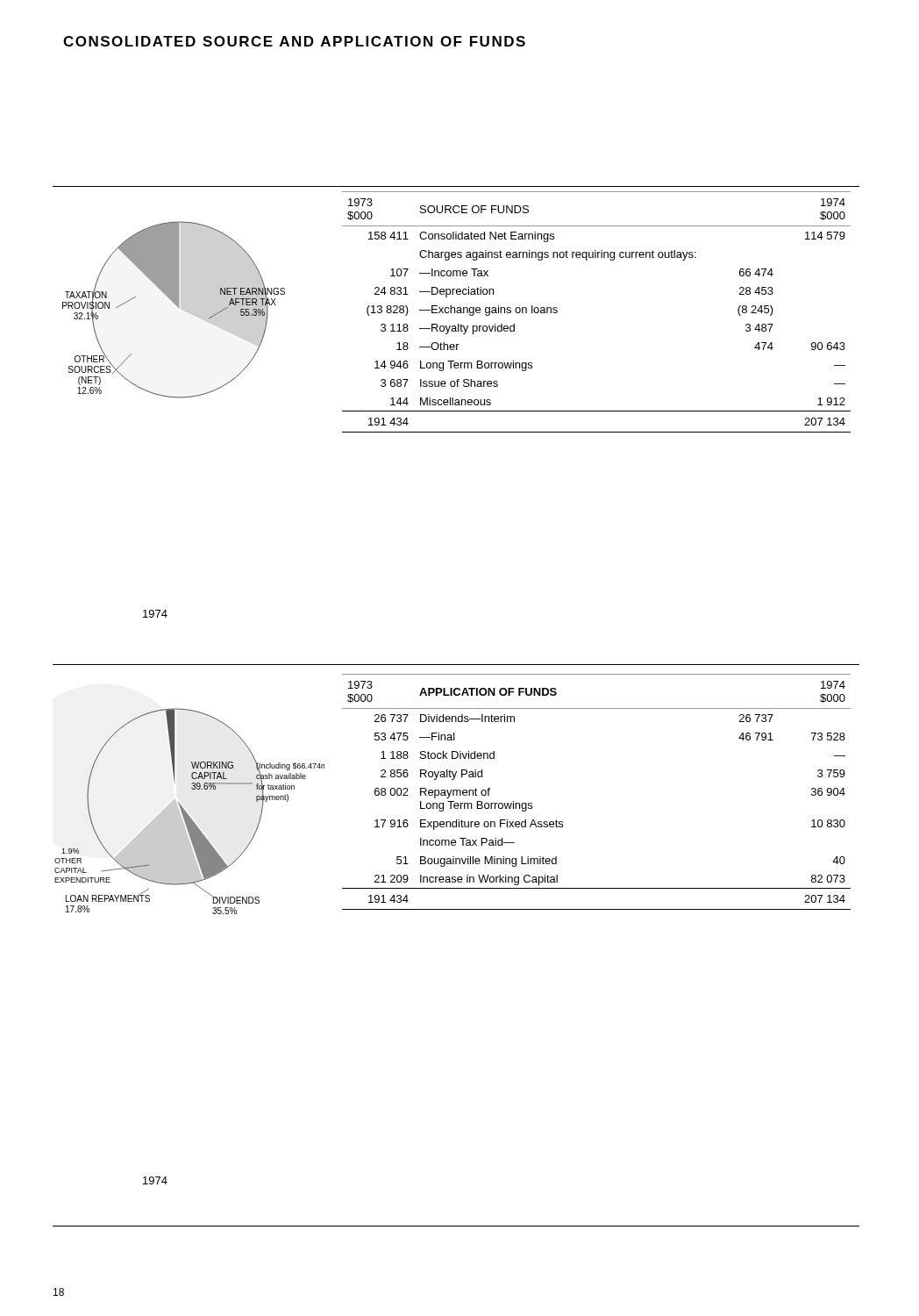This screenshot has width=919, height=1316.
Task: Click on the passage starting "CONSOLIDATED SOURCE AND APPLICATION OF FUNDS"
Action: (295, 42)
